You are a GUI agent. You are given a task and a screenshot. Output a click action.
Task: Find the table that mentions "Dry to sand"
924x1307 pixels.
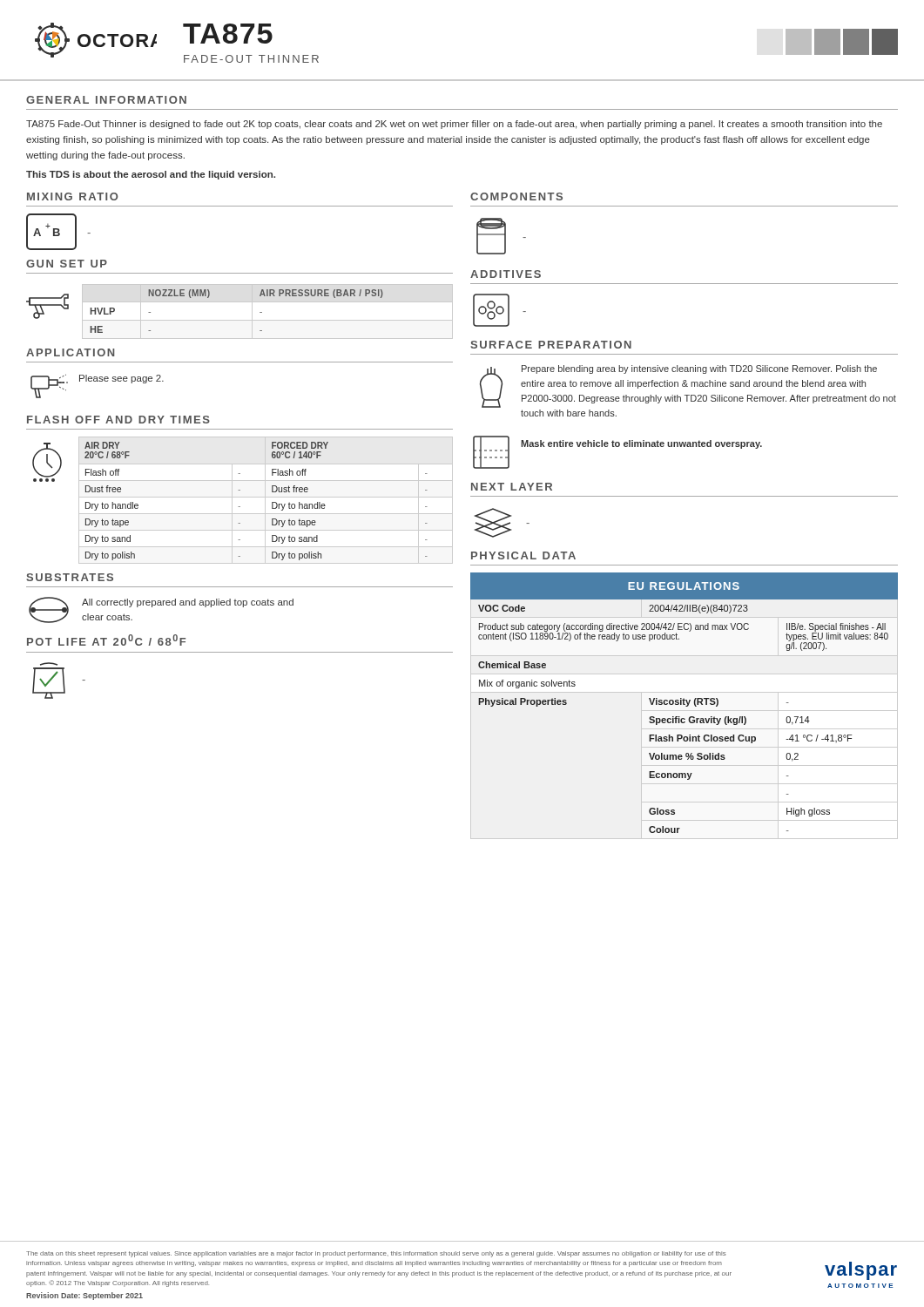[266, 500]
